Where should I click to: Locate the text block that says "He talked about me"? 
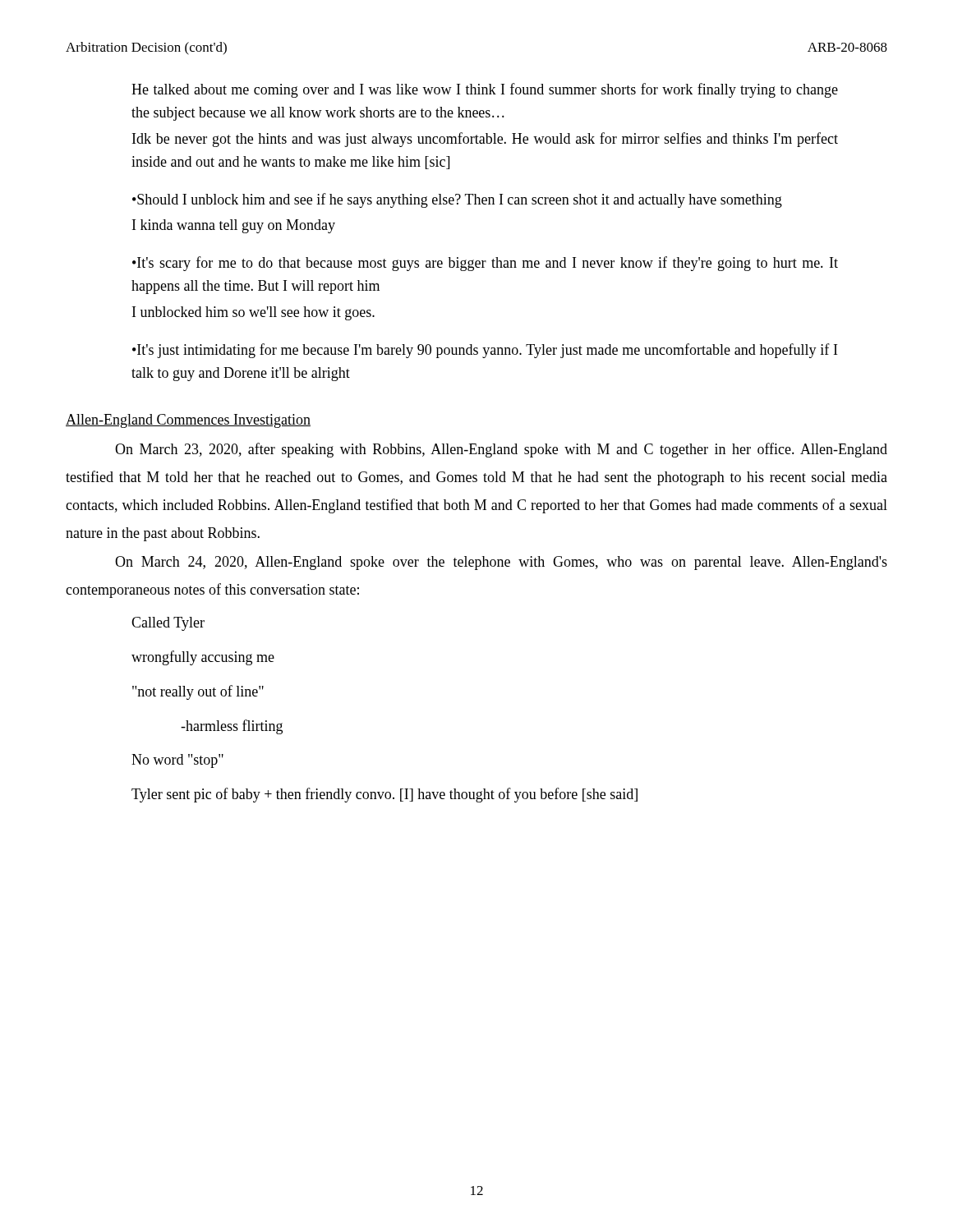click(485, 126)
